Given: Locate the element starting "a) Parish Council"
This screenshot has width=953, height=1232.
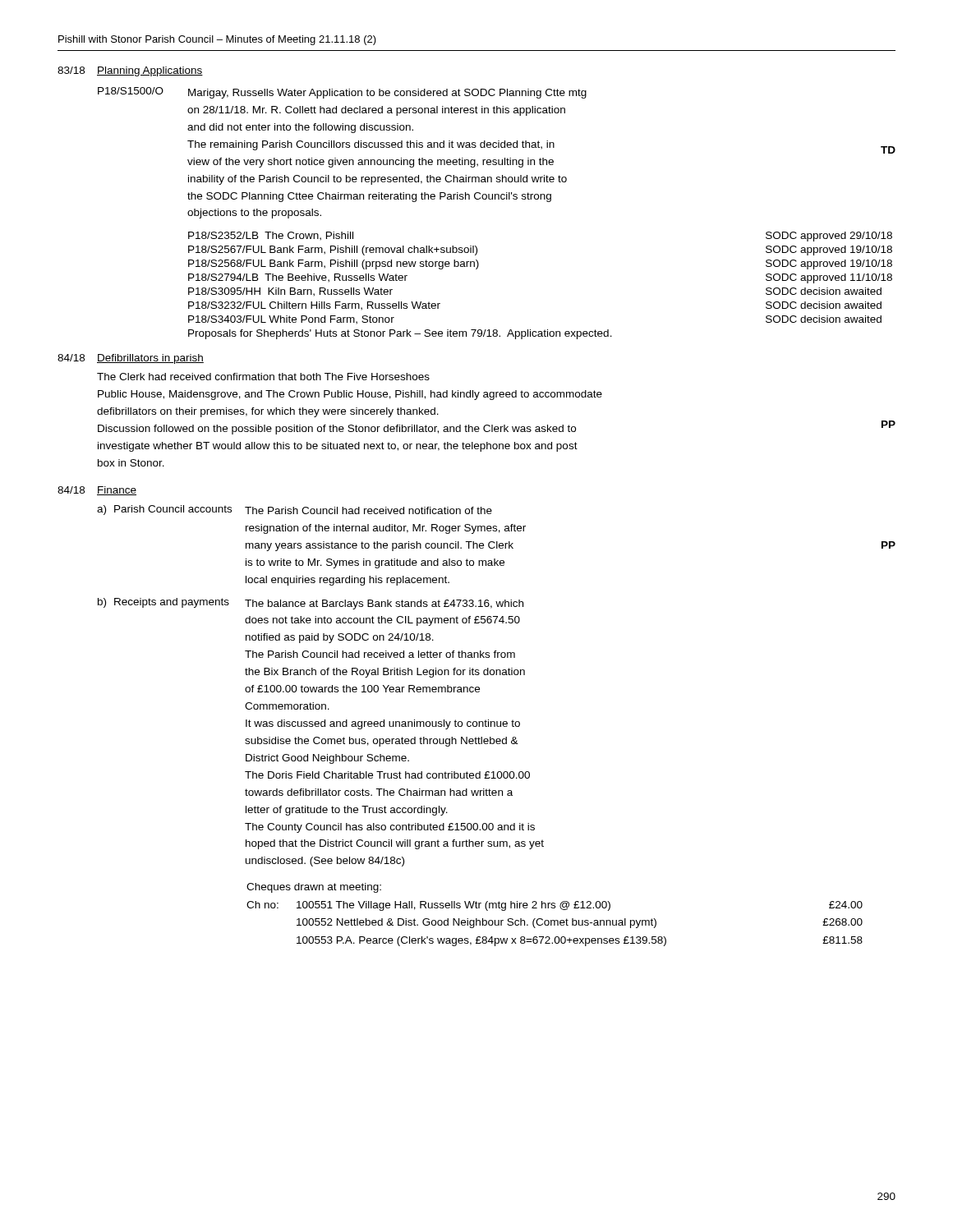Looking at the screenshot, I should point(476,546).
